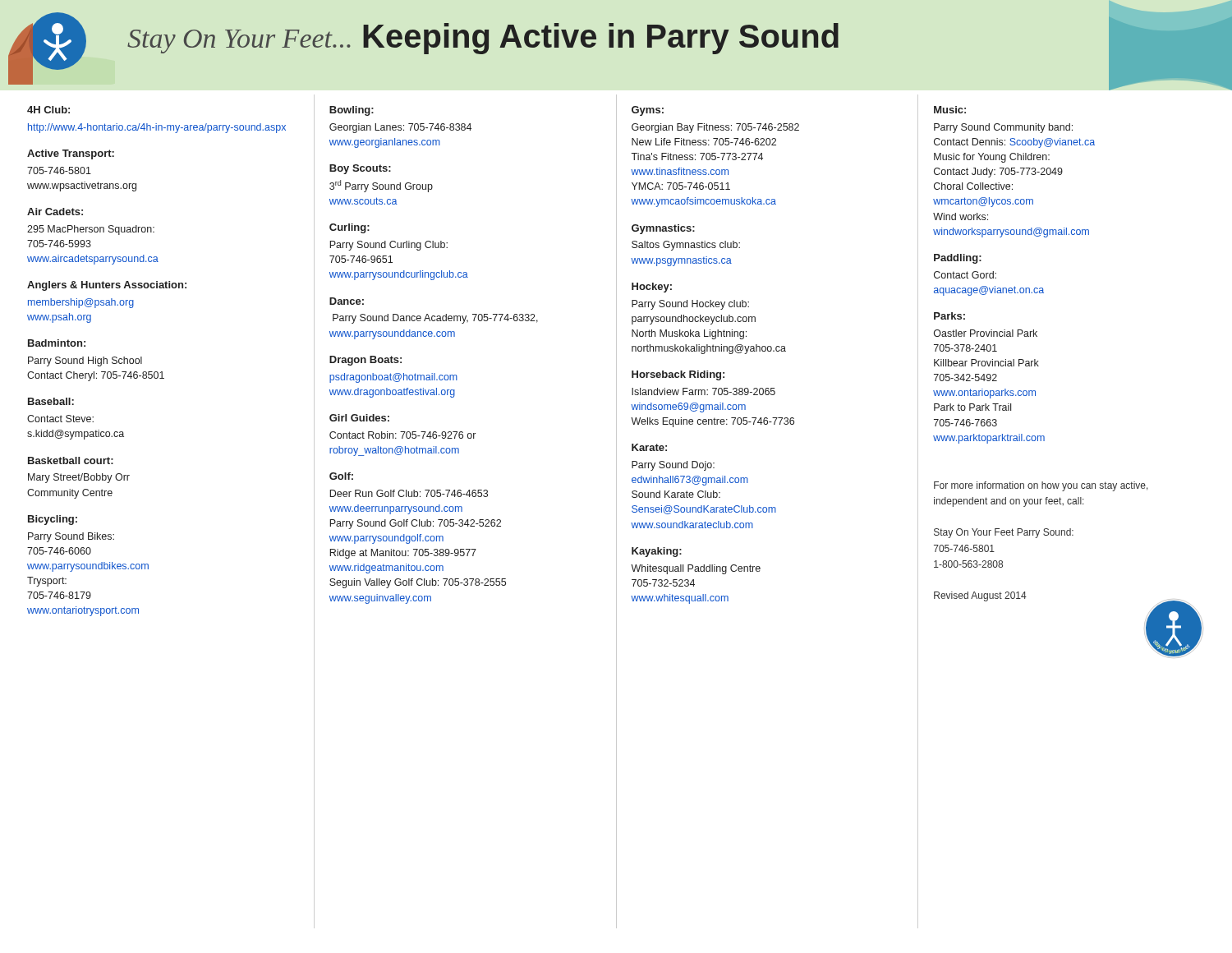Find the text block containing "Badminton: Parry Sound"
This screenshot has height=953, width=1232.
[57, 343]
